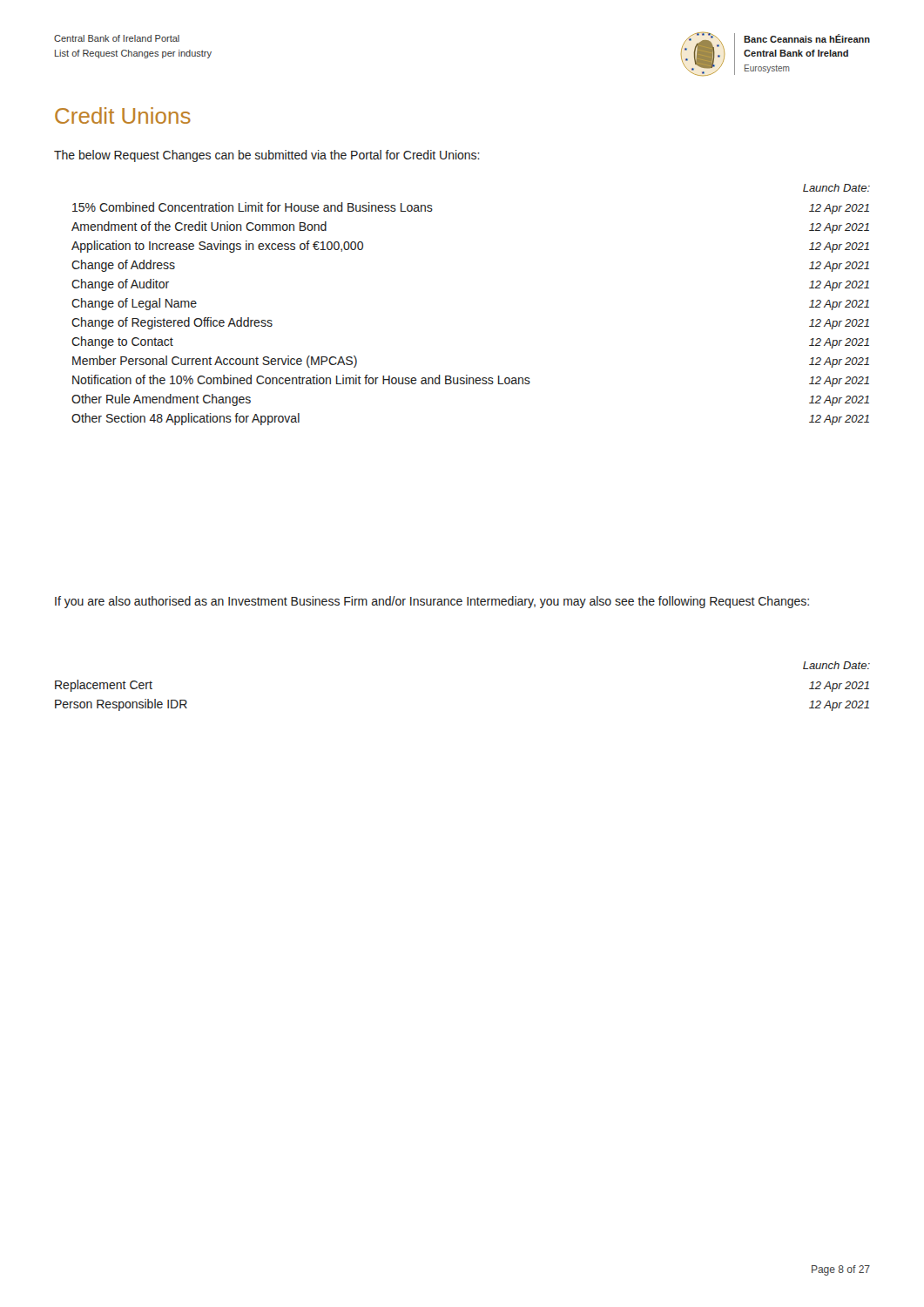Click on the text block starting "15% Combined Concentration Limit for House and Business"

252,208
